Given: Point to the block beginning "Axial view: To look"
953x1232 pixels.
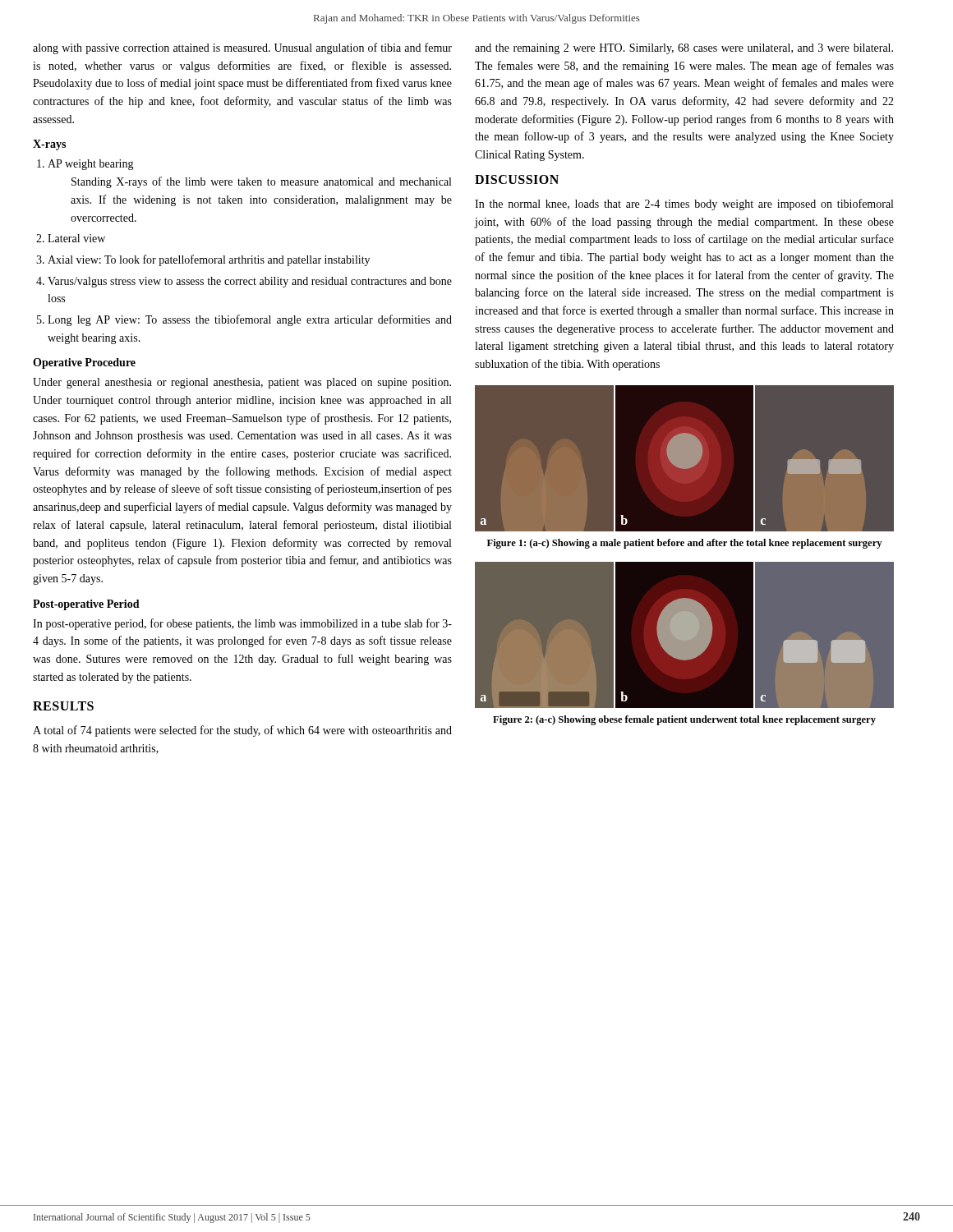Looking at the screenshot, I should (x=242, y=260).
